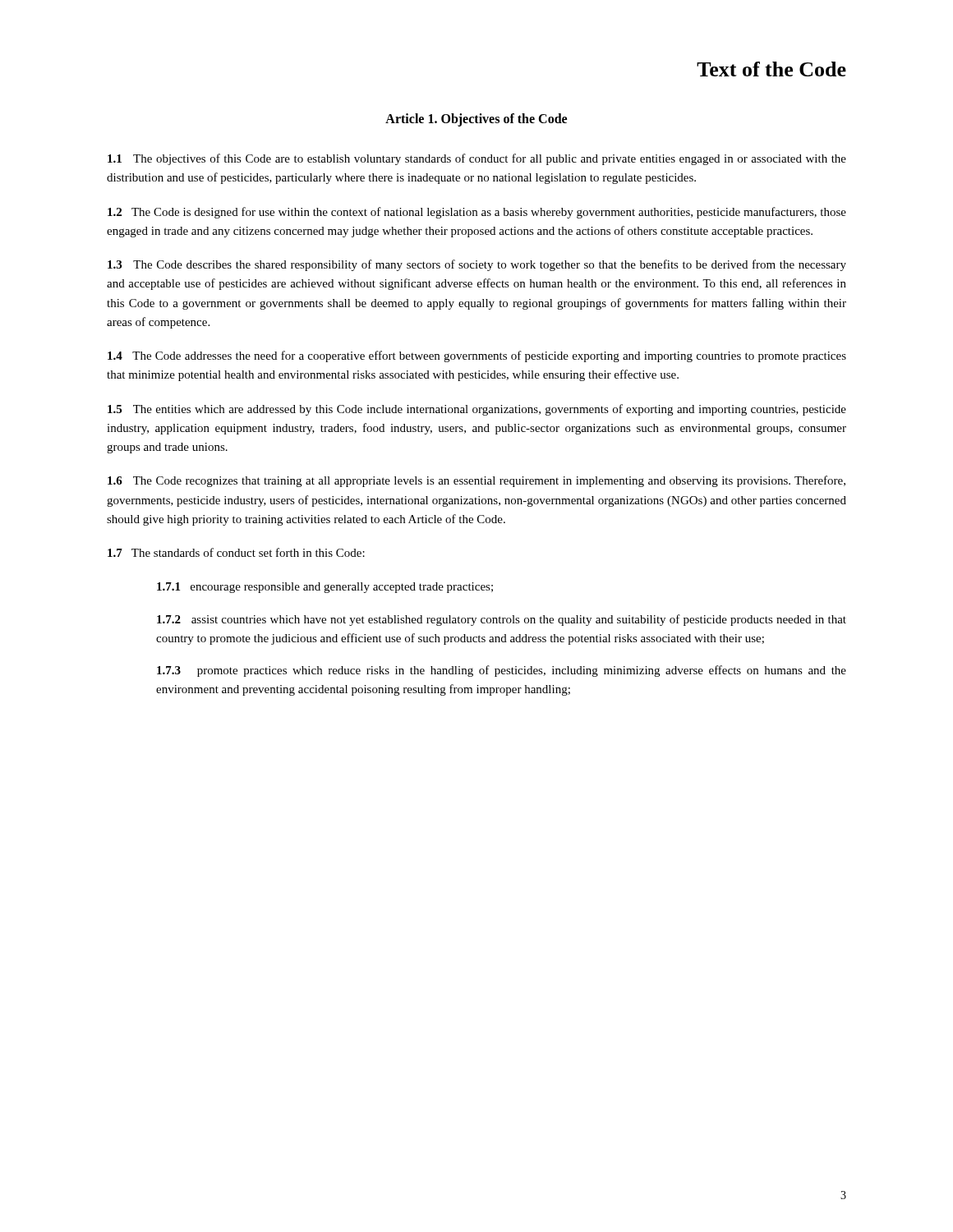Point to the block beginning "6 The Code recognizes that"
Viewport: 953px width, 1232px height.
[476, 500]
